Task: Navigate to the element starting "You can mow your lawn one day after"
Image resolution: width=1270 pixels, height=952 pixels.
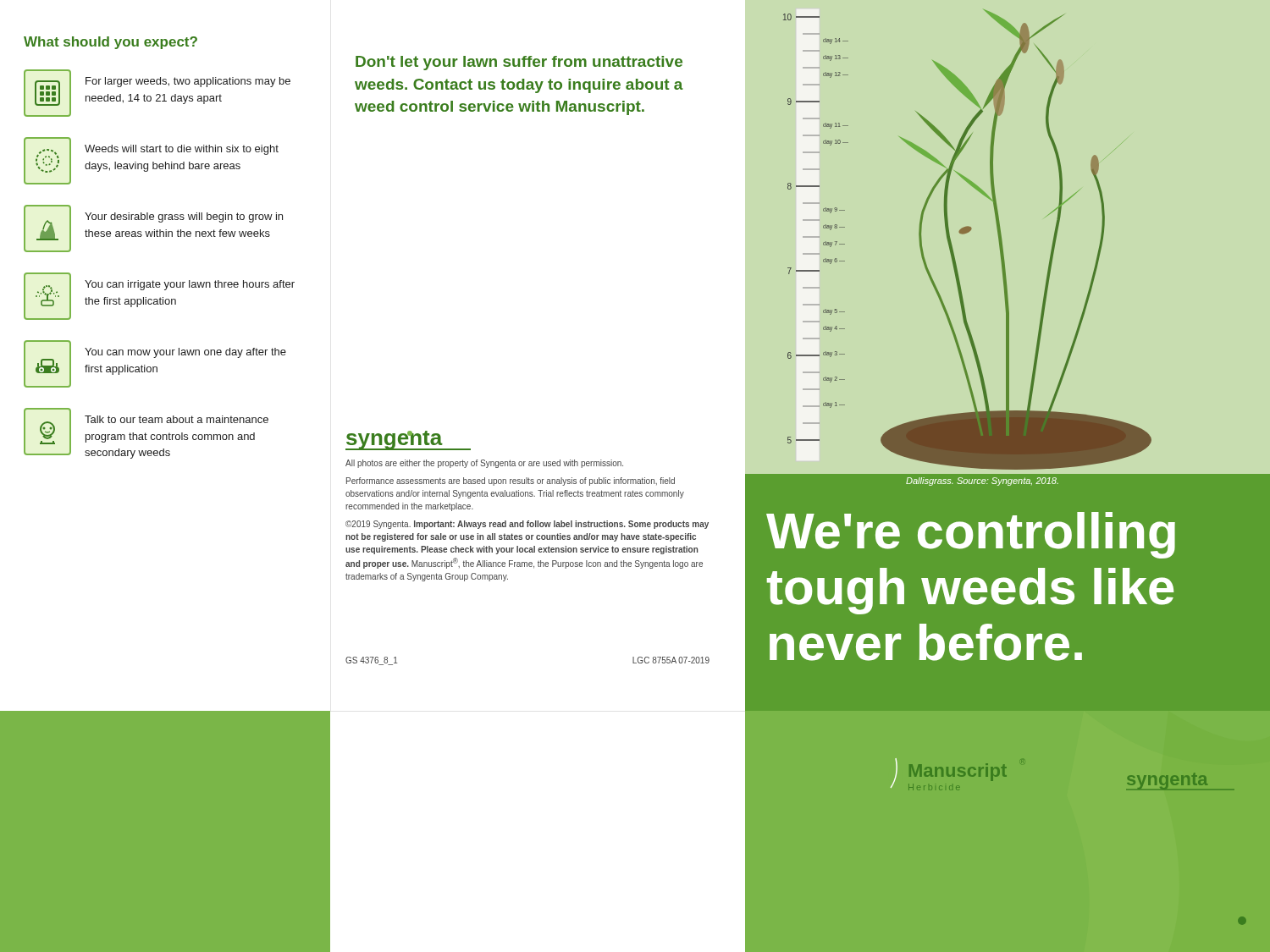Action: [165, 364]
